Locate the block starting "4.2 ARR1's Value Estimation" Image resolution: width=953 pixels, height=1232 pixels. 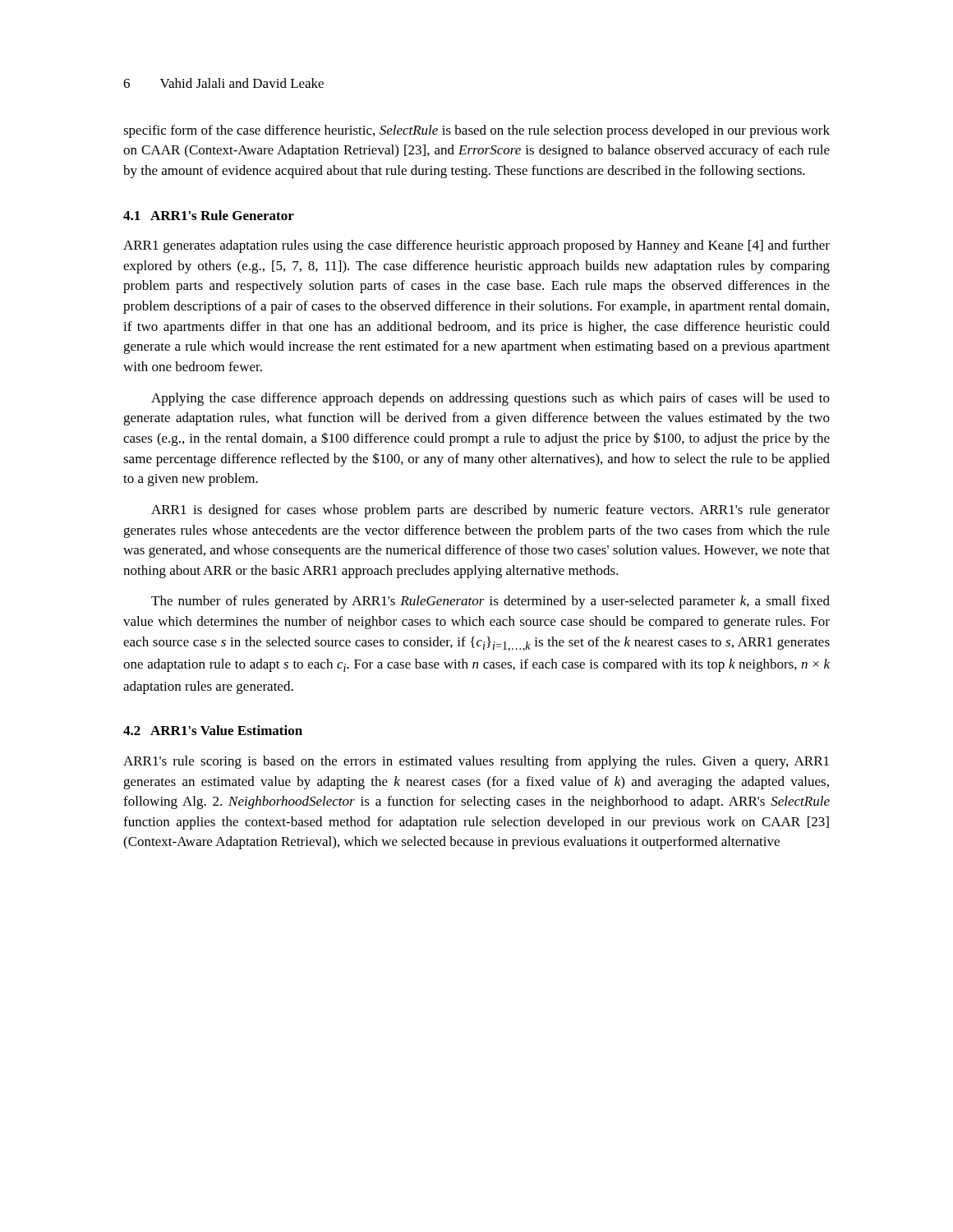pyautogui.click(x=213, y=731)
